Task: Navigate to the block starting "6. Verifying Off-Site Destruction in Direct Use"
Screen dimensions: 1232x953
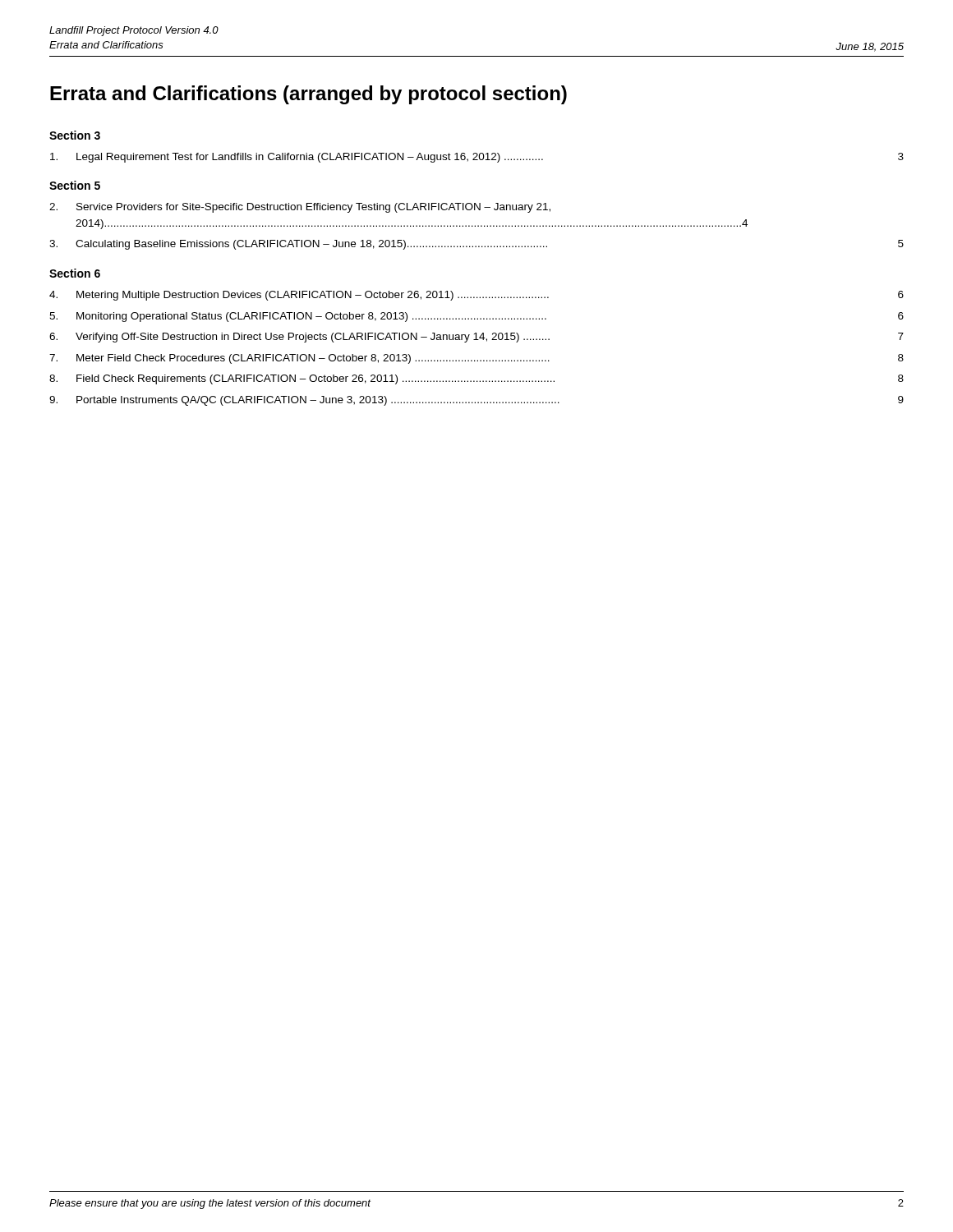Action: 476,337
